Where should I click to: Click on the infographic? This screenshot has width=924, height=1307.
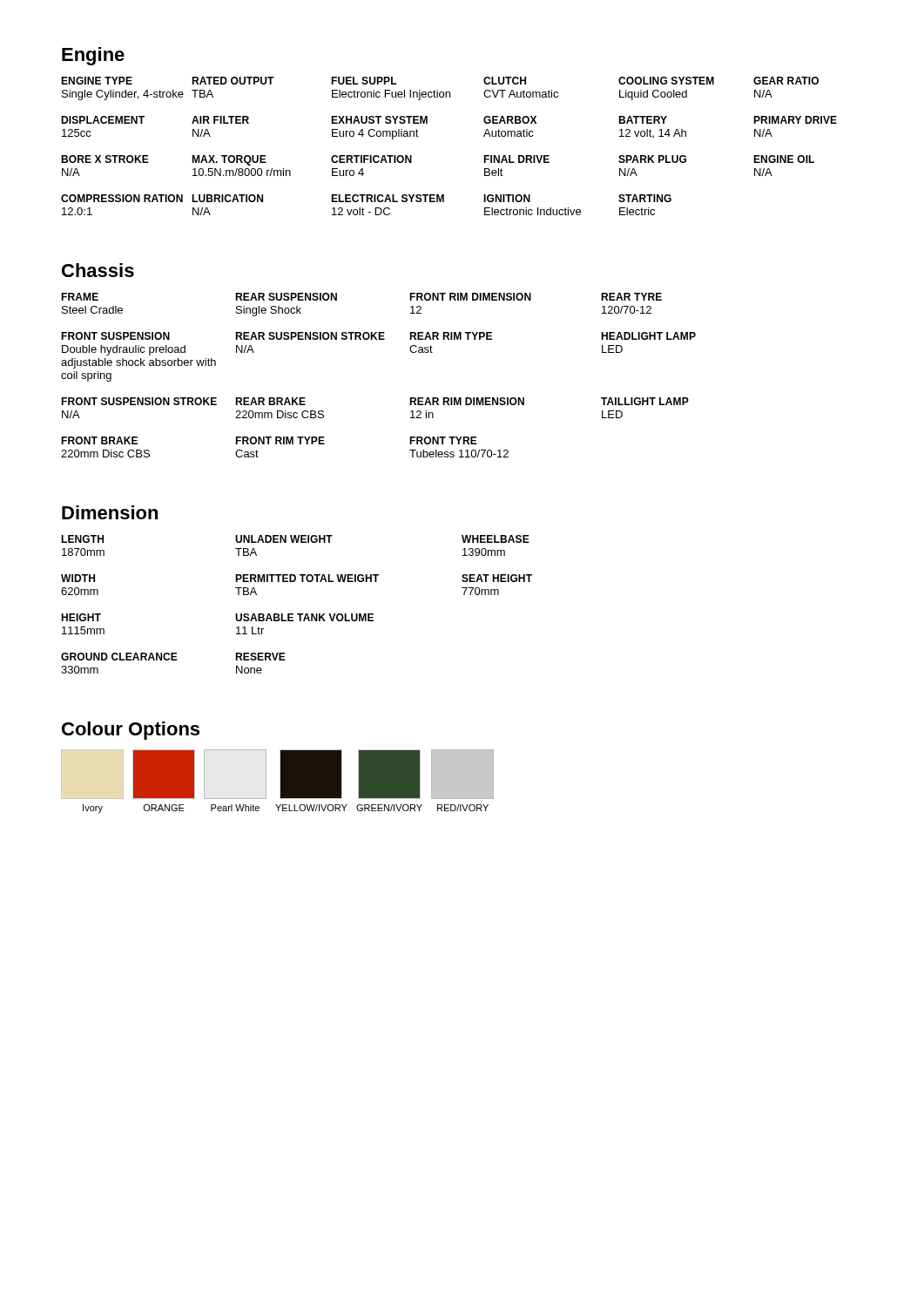(x=462, y=781)
